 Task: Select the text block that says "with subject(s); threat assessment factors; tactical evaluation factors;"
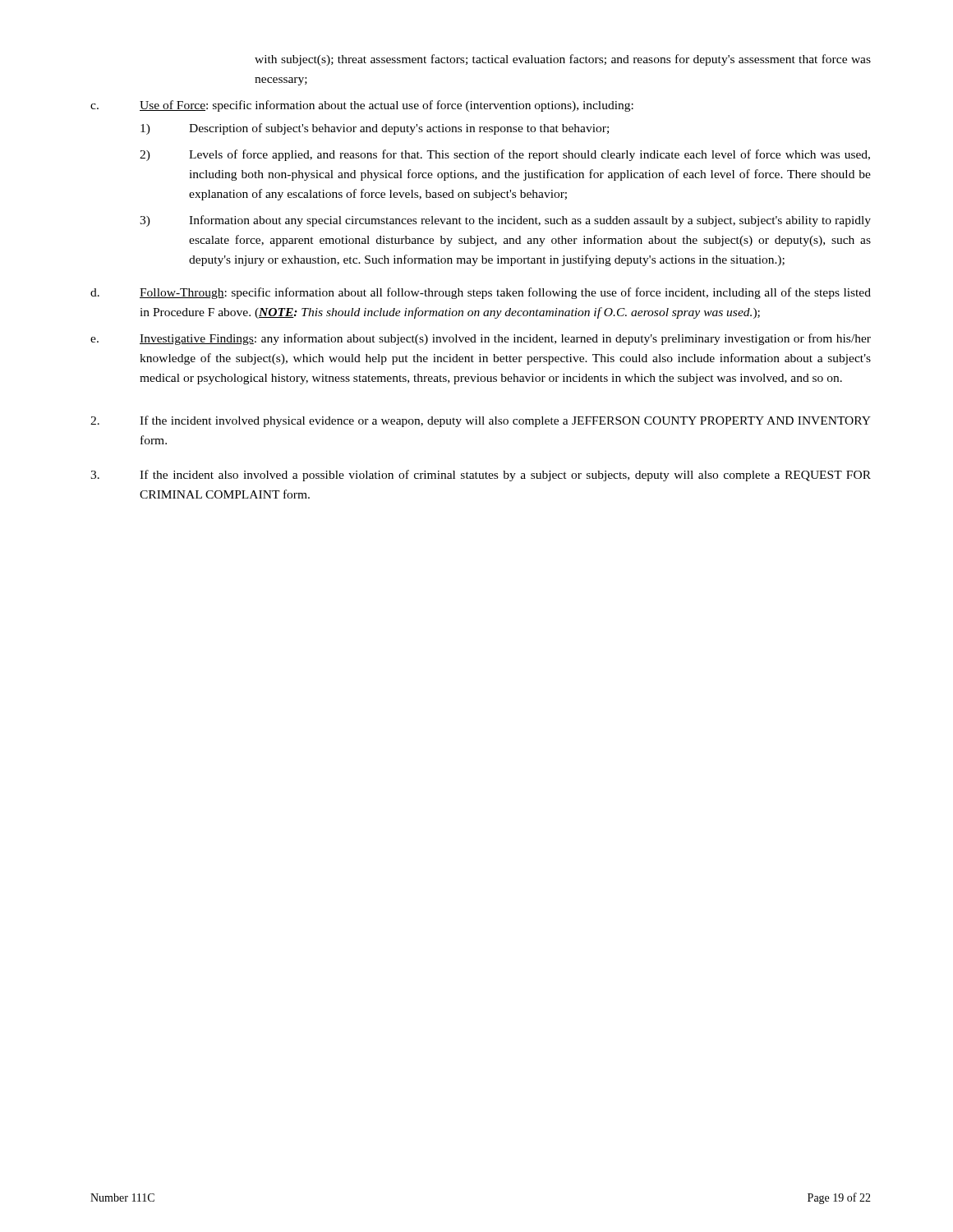pyautogui.click(x=563, y=69)
